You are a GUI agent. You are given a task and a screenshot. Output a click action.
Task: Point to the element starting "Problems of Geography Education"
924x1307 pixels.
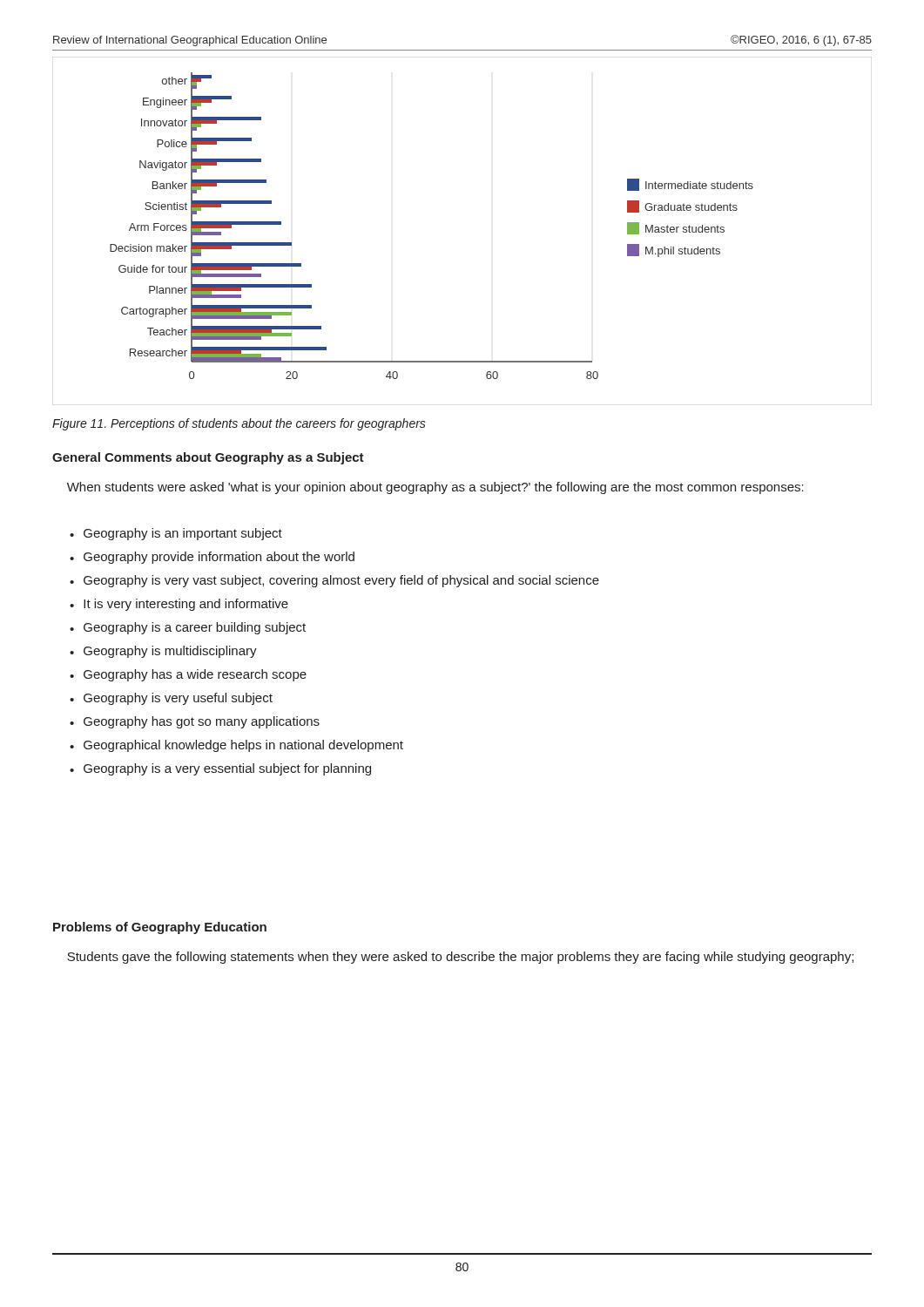point(160,927)
